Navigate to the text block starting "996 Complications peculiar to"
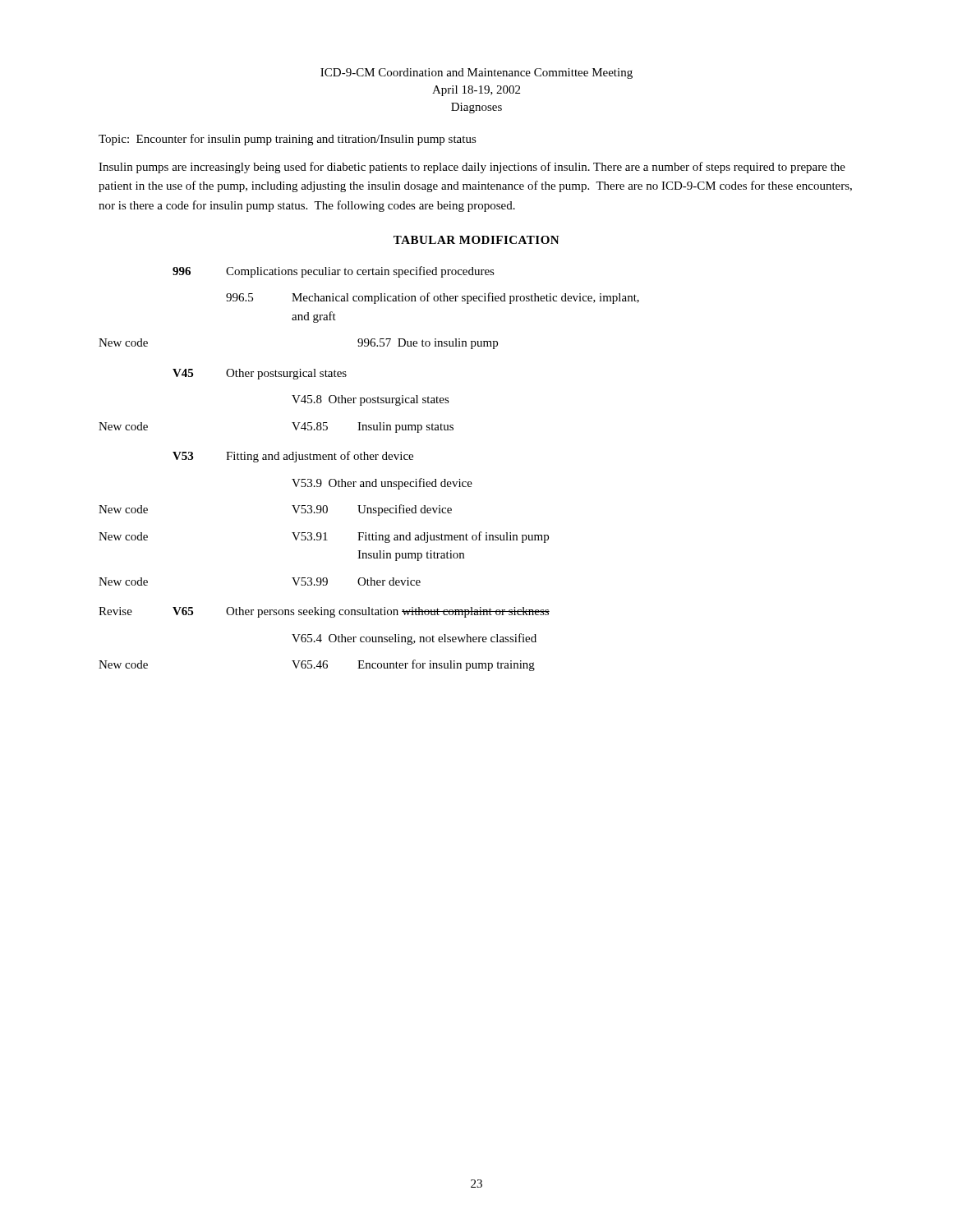Viewport: 953px width, 1232px height. pyautogui.click(x=476, y=271)
